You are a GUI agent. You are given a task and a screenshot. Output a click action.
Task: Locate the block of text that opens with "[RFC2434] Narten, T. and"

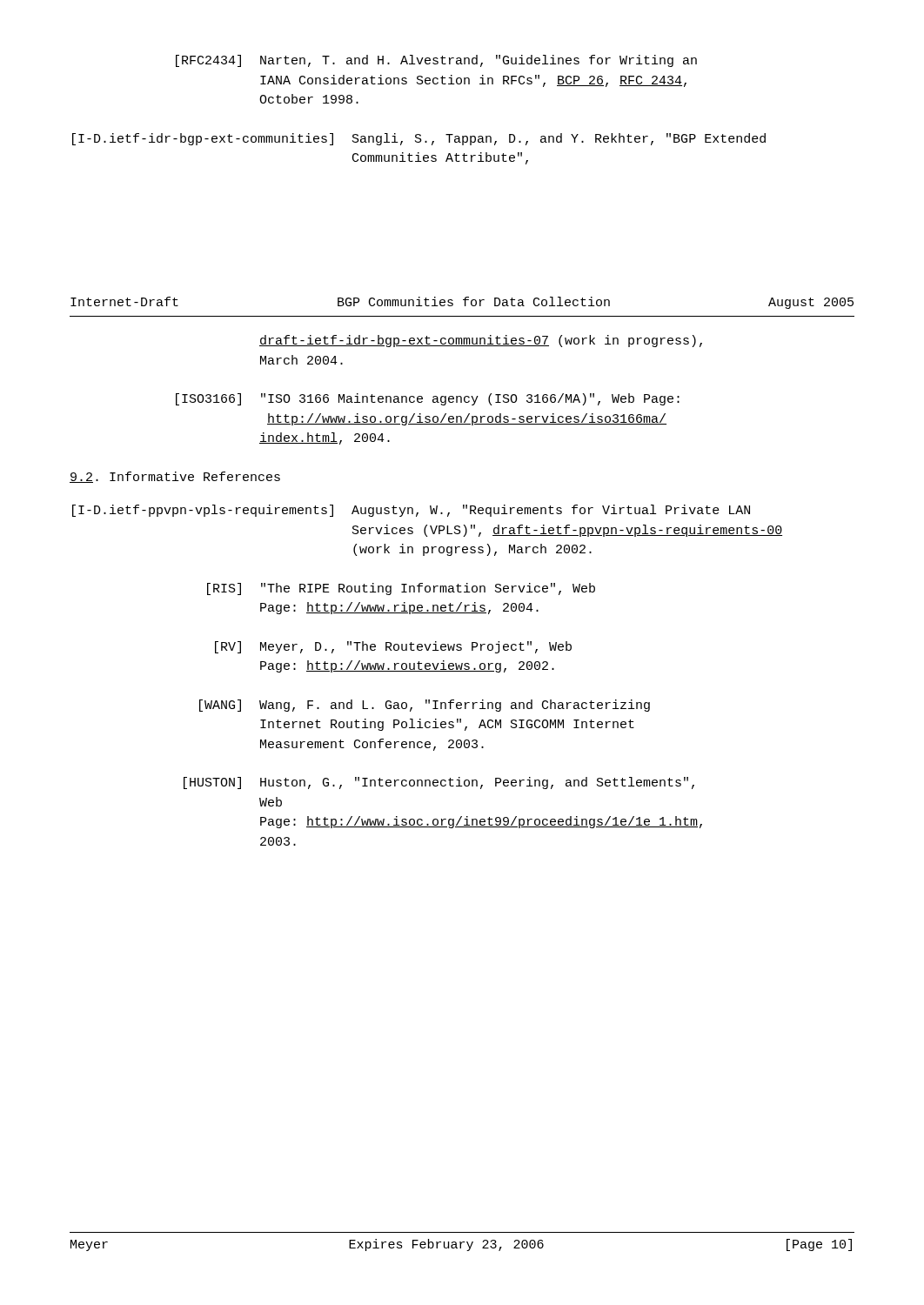coord(462,82)
